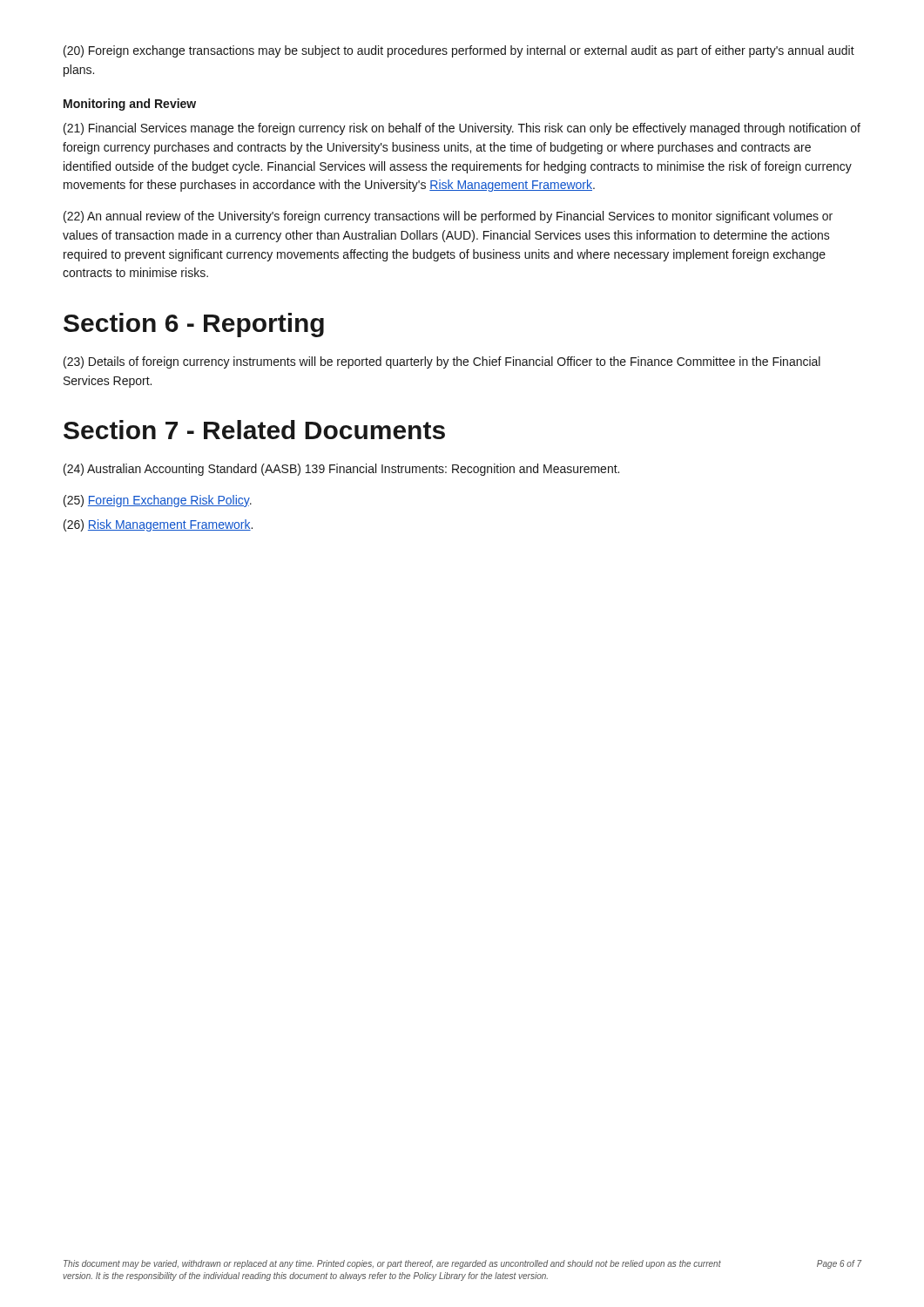The image size is (924, 1307).
Task: Select the section header that reads "Monitoring and Review"
Action: [x=129, y=104]
